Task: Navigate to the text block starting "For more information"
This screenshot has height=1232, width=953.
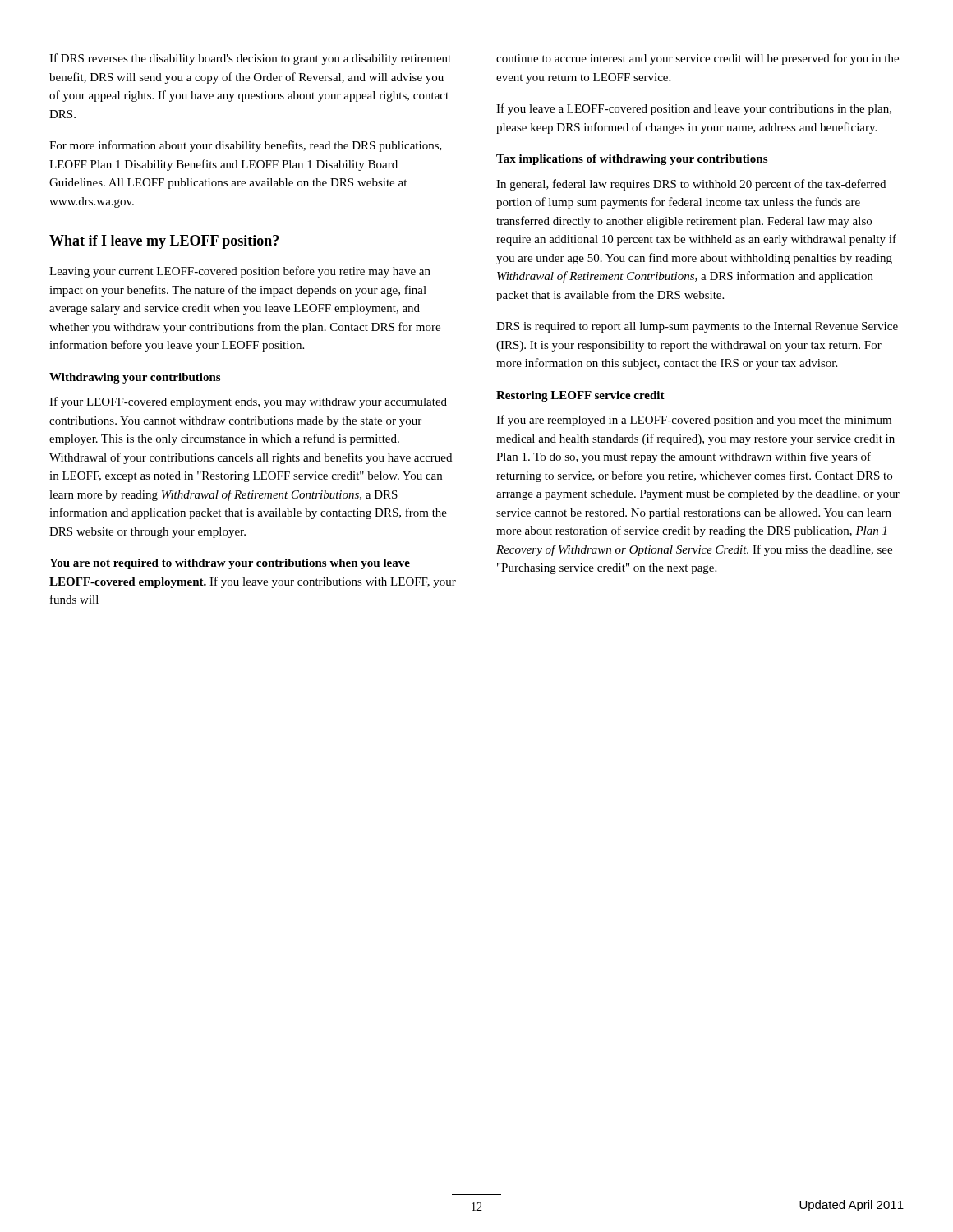Action: [253, 173]
